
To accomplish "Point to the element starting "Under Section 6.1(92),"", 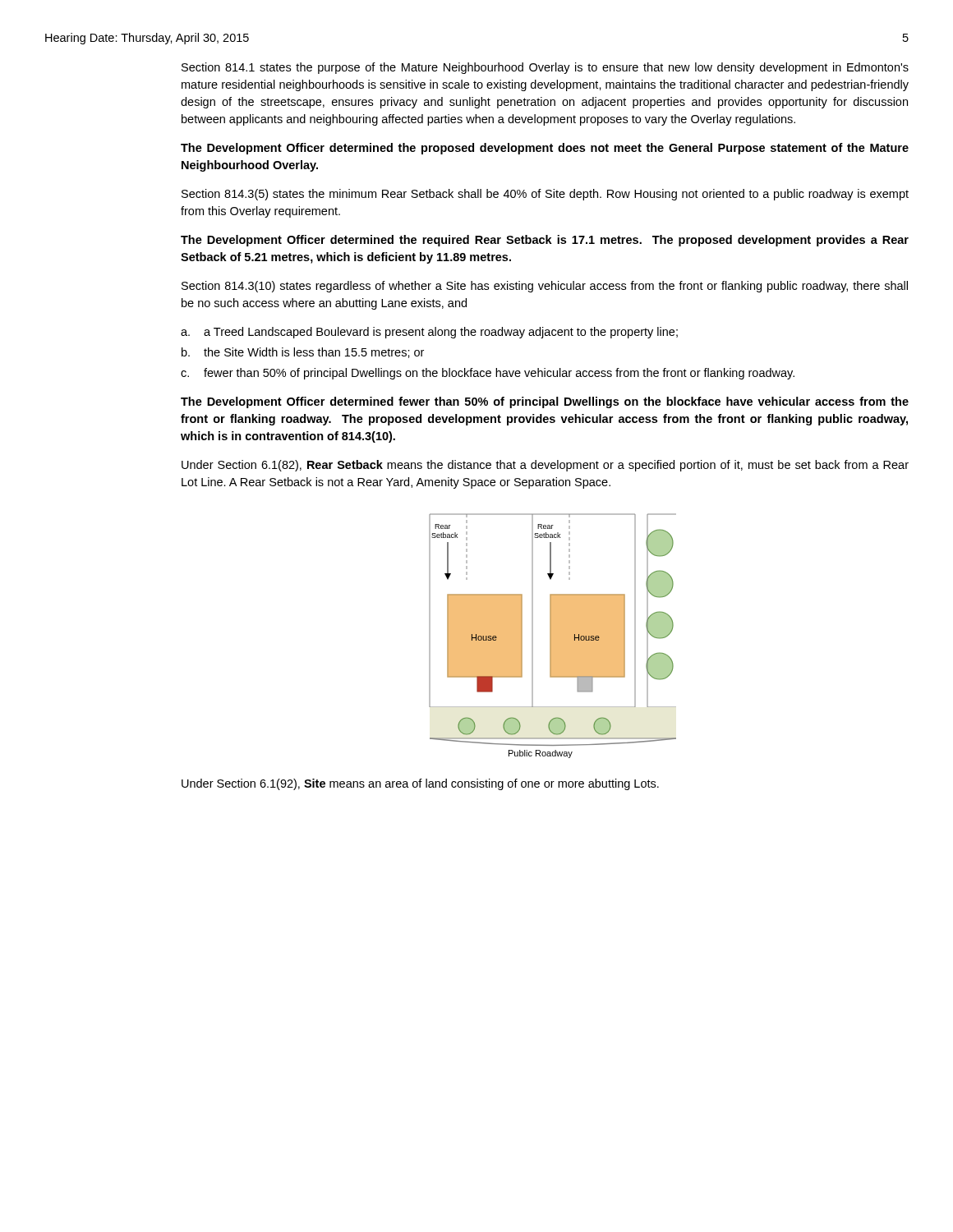I will click(545, 784).
